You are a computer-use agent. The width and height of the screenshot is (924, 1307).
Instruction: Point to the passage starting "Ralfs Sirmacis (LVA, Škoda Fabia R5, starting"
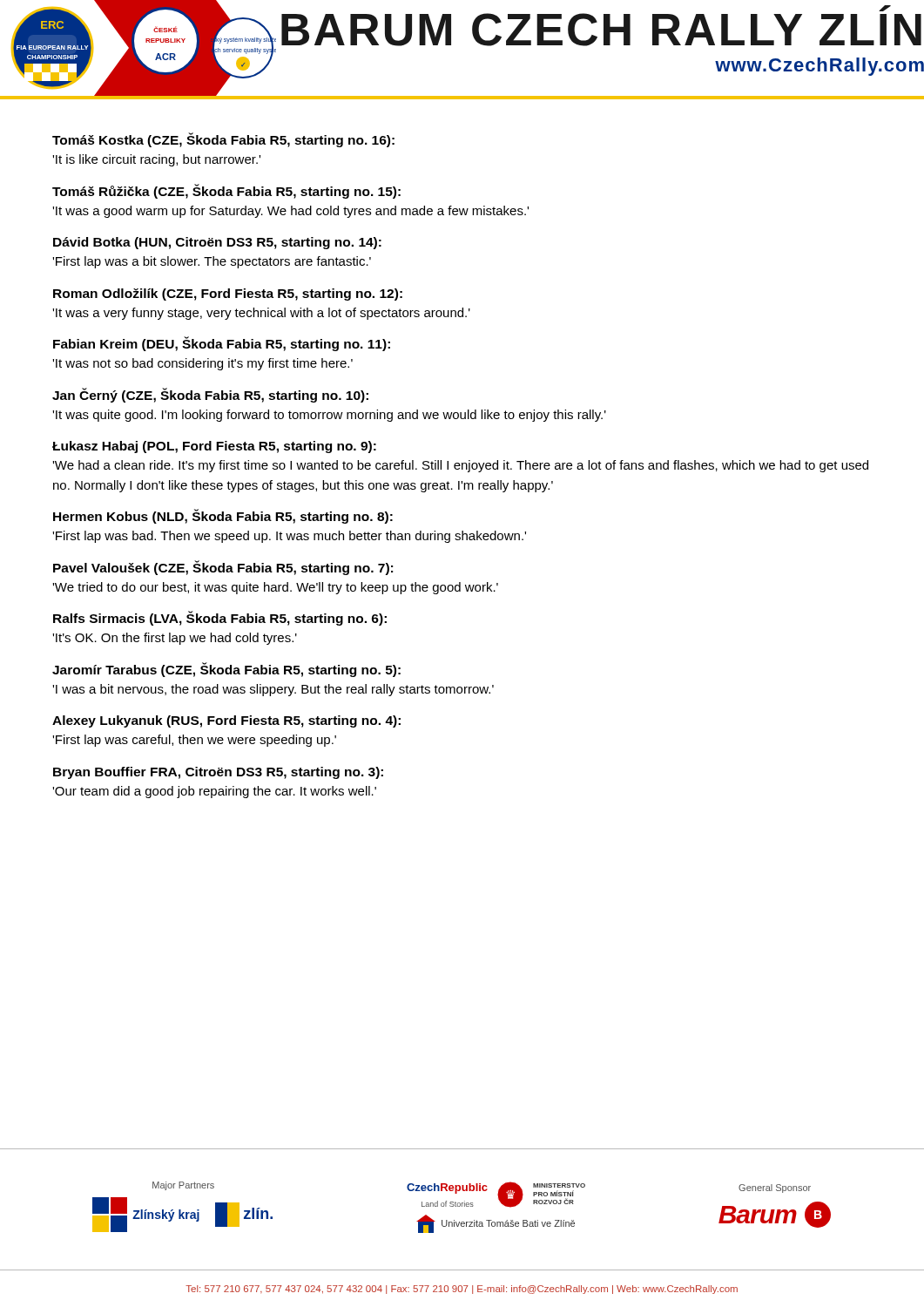[x=220, y=618]
